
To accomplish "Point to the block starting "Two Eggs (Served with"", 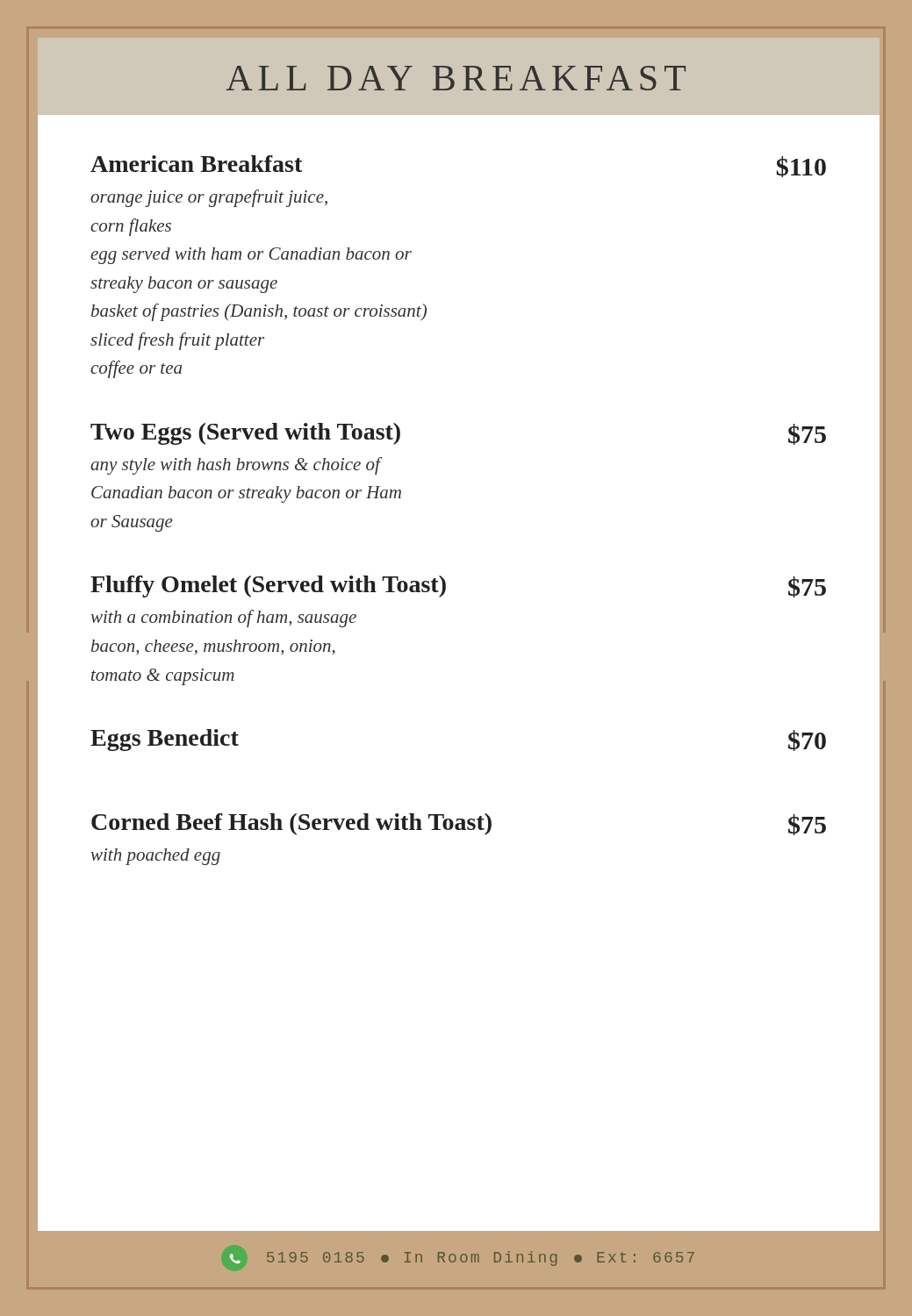I will 247,434.
